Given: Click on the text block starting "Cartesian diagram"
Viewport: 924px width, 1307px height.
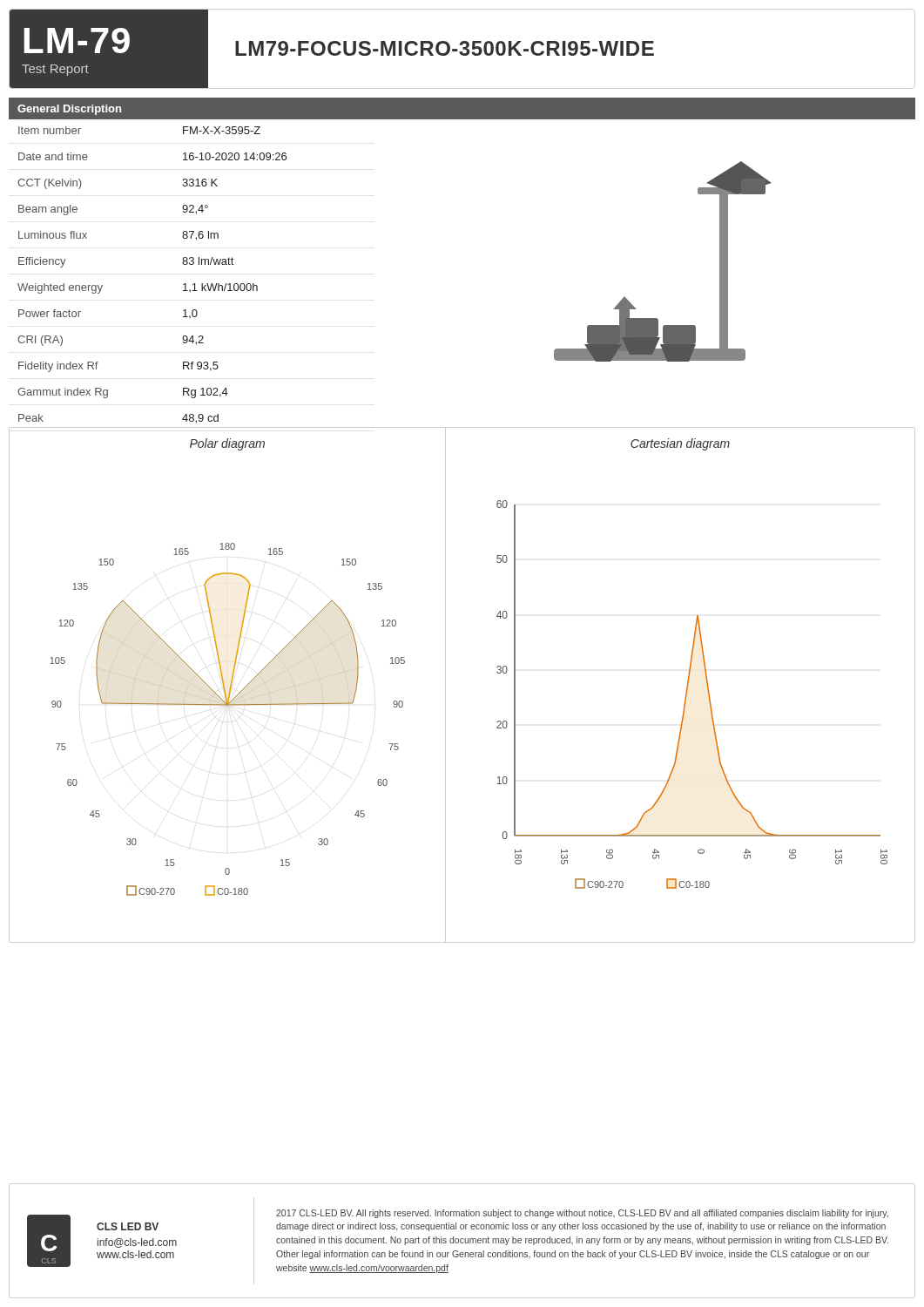Looking at the screenshot, I should click(680, 444).
